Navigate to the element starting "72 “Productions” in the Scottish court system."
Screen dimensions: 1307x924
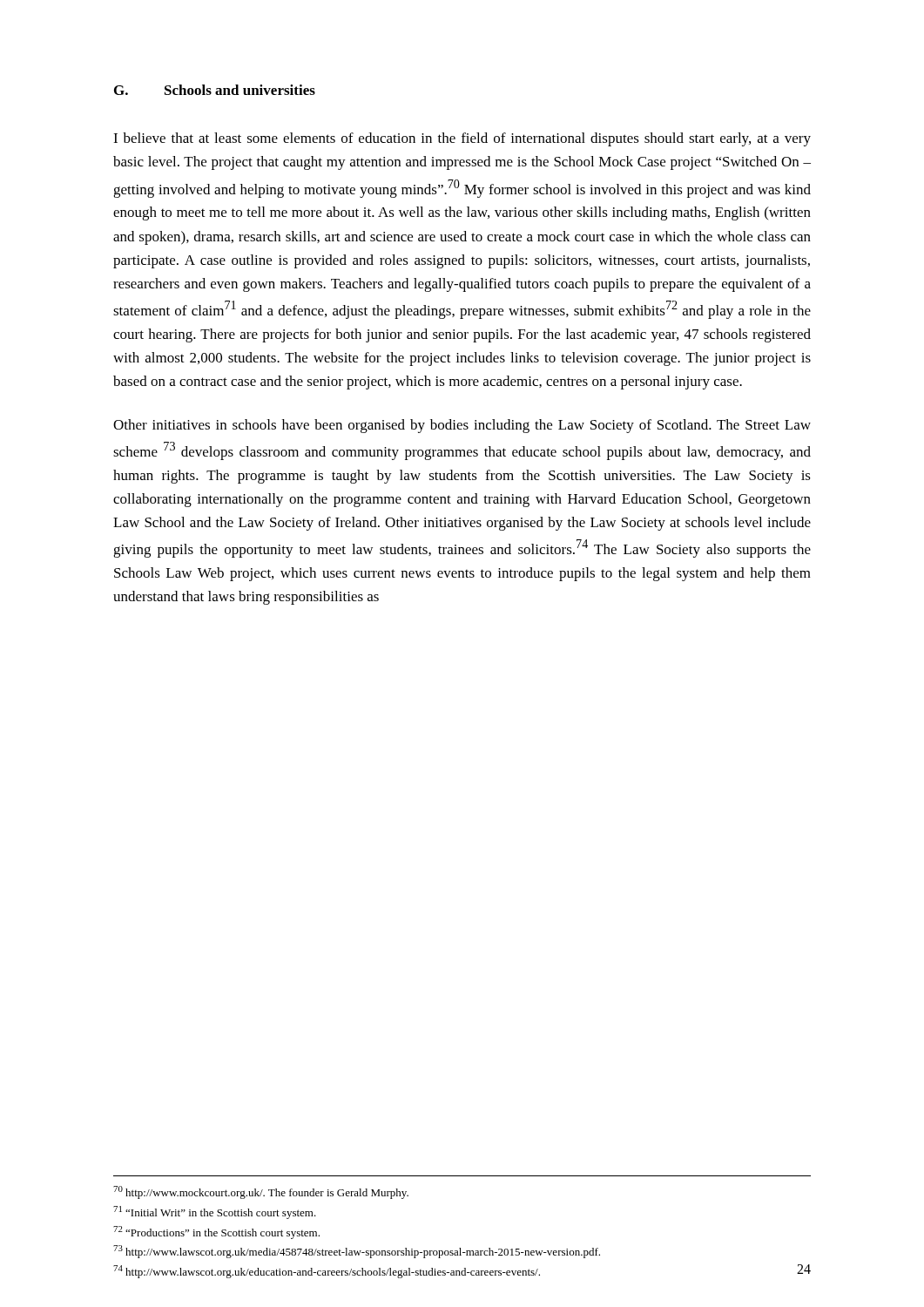pyautogui.click(x=216, y=1233)
